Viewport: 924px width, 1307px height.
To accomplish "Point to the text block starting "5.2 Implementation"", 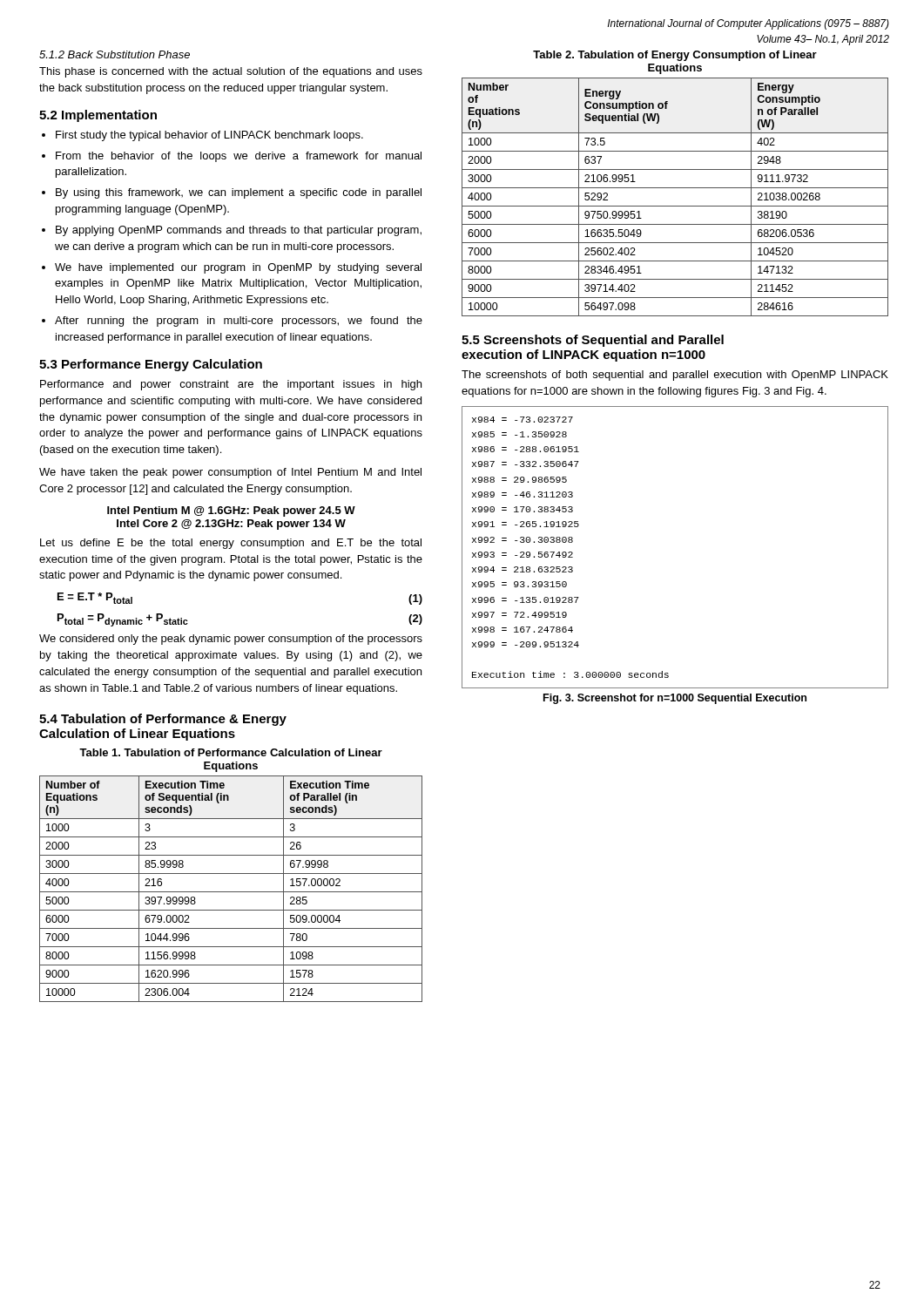I will [x=98, y=114].
